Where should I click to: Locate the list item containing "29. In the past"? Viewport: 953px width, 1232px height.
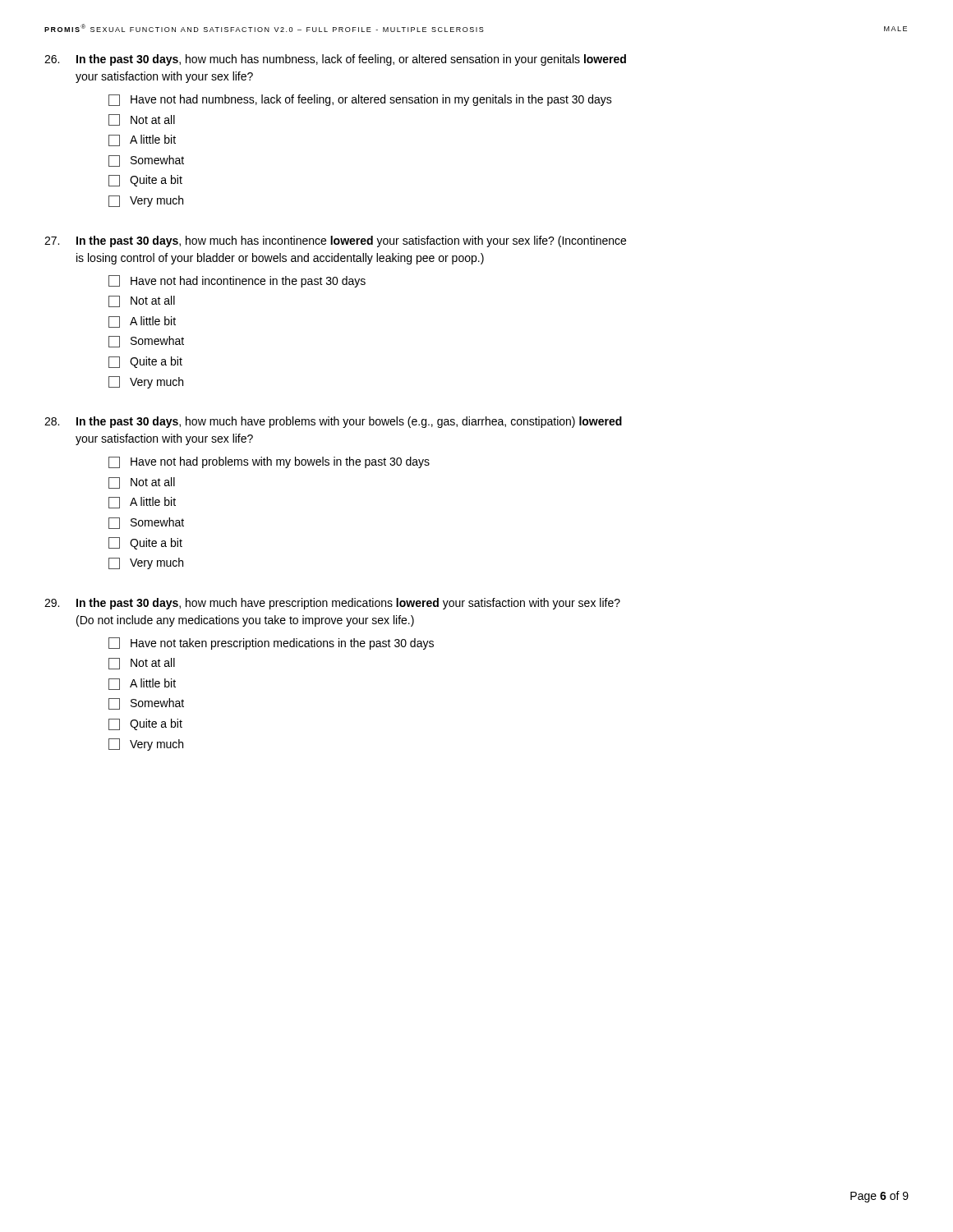(x=332, y=604)
